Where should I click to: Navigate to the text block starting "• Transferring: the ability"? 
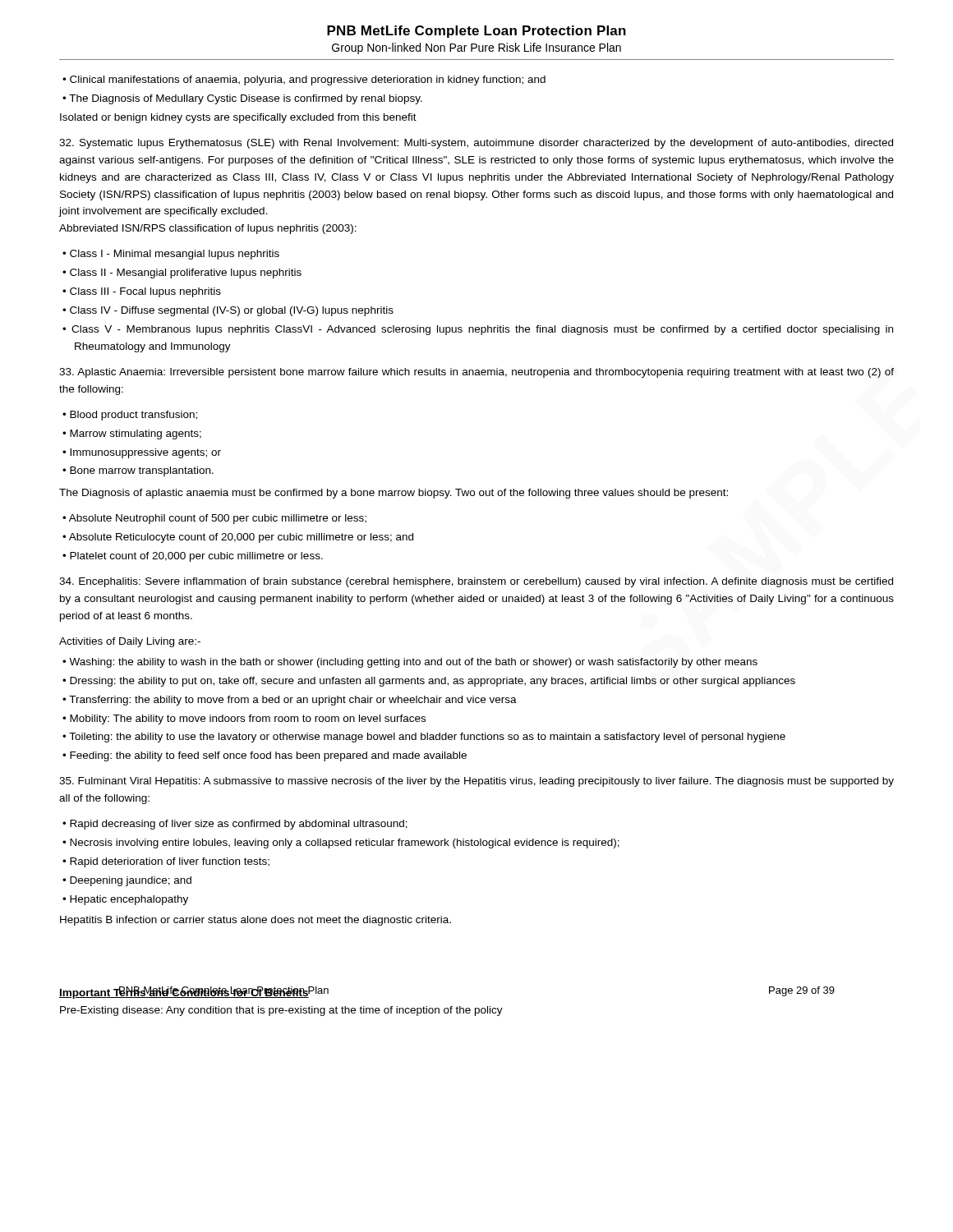point(289,699)
